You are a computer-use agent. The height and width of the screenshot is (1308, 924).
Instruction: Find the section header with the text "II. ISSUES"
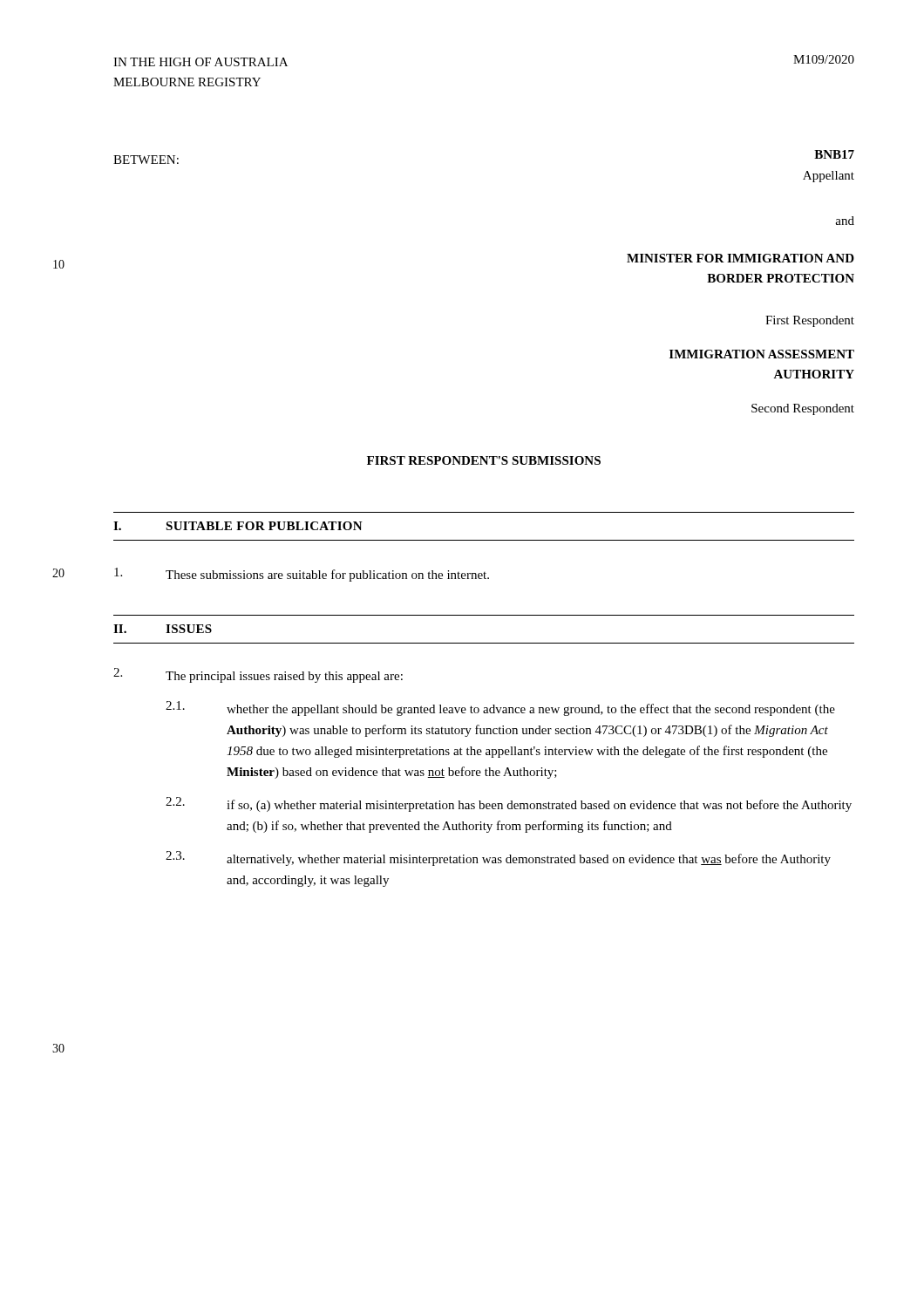point(163,629)
